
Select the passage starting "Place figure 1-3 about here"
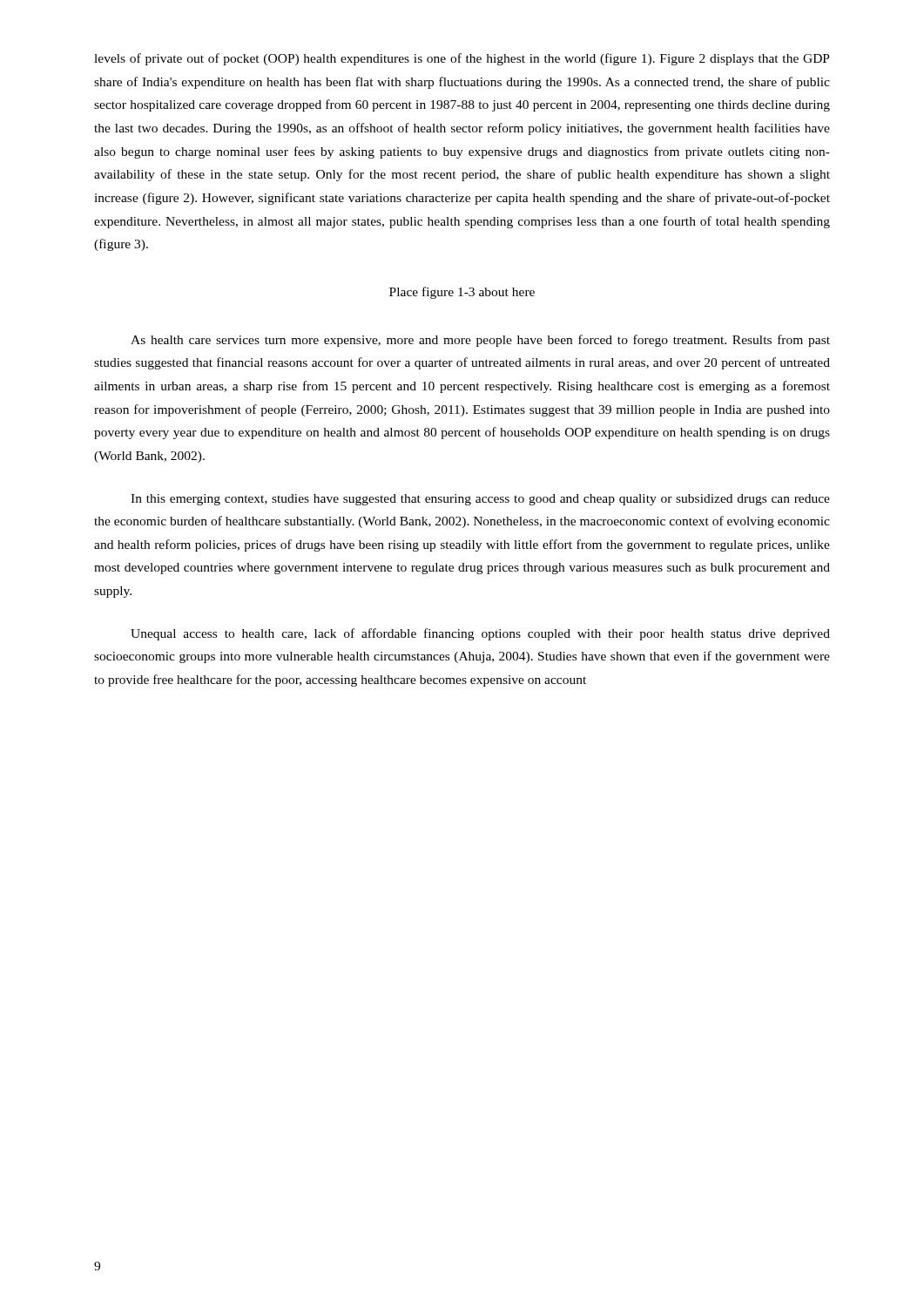[x=462, y=291]
